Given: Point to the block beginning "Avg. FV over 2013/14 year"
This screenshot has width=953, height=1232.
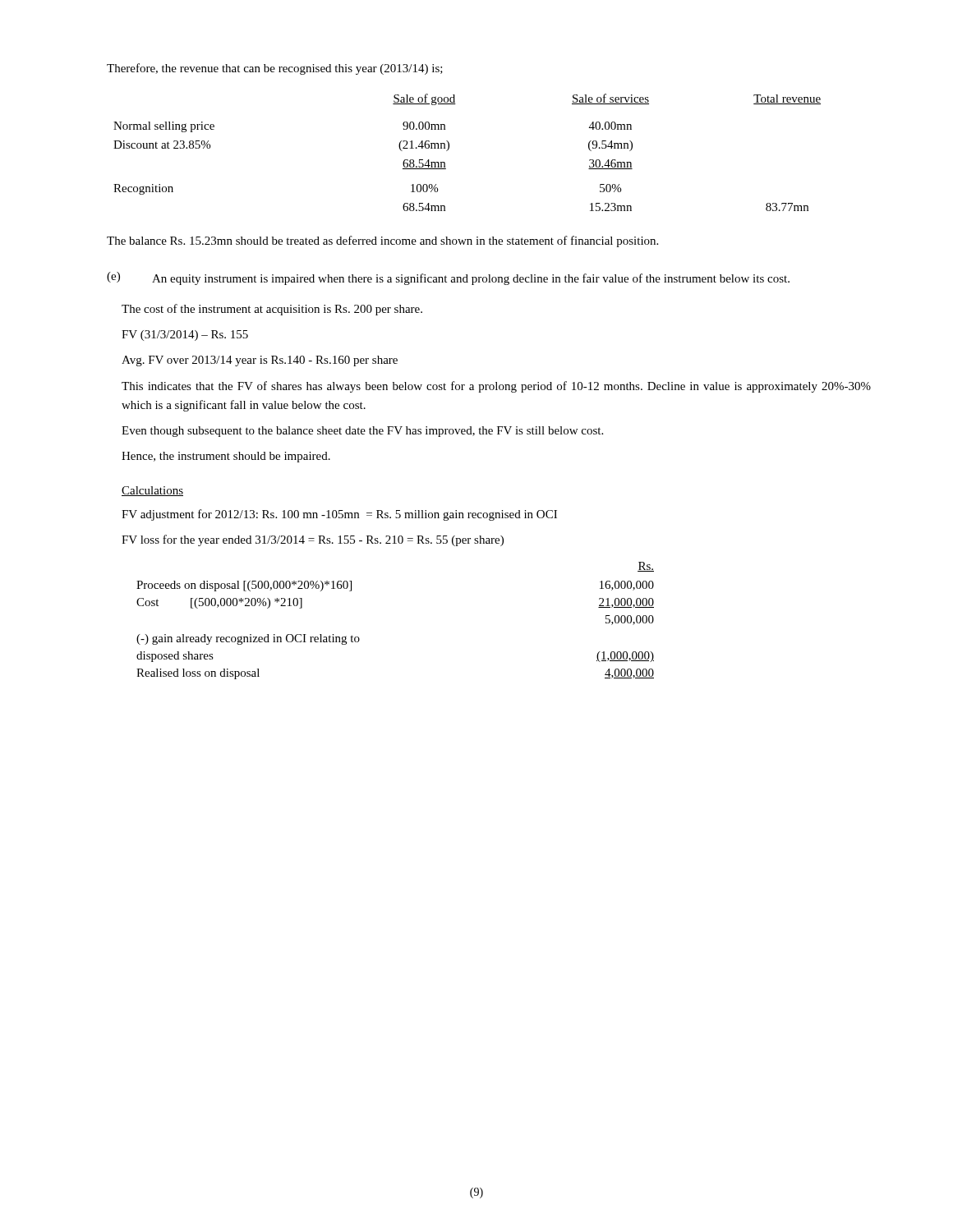Looking at the screenshot, I should click(260, 360).
